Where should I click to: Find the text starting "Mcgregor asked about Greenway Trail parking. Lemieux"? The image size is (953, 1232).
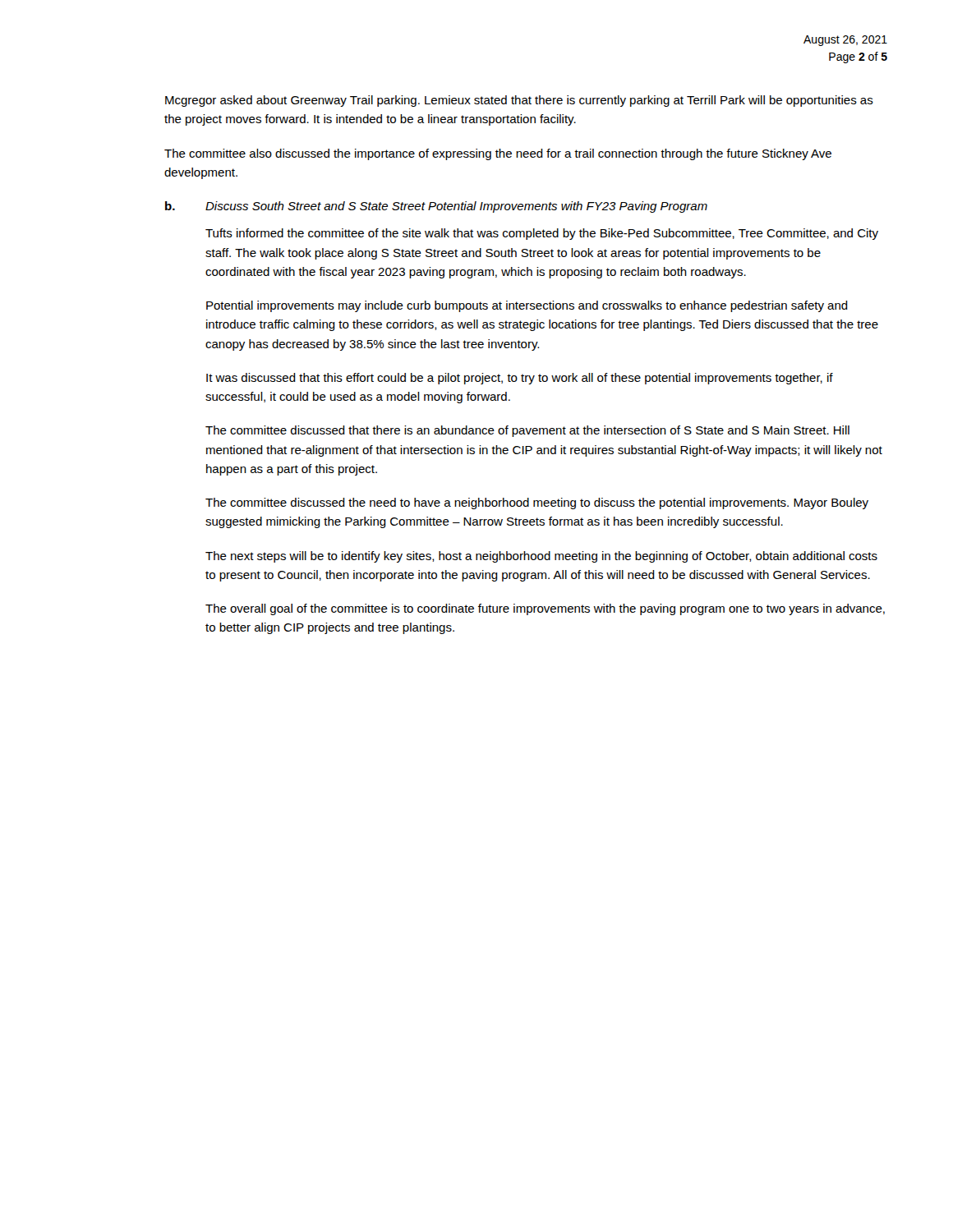[x=519, y=109]
